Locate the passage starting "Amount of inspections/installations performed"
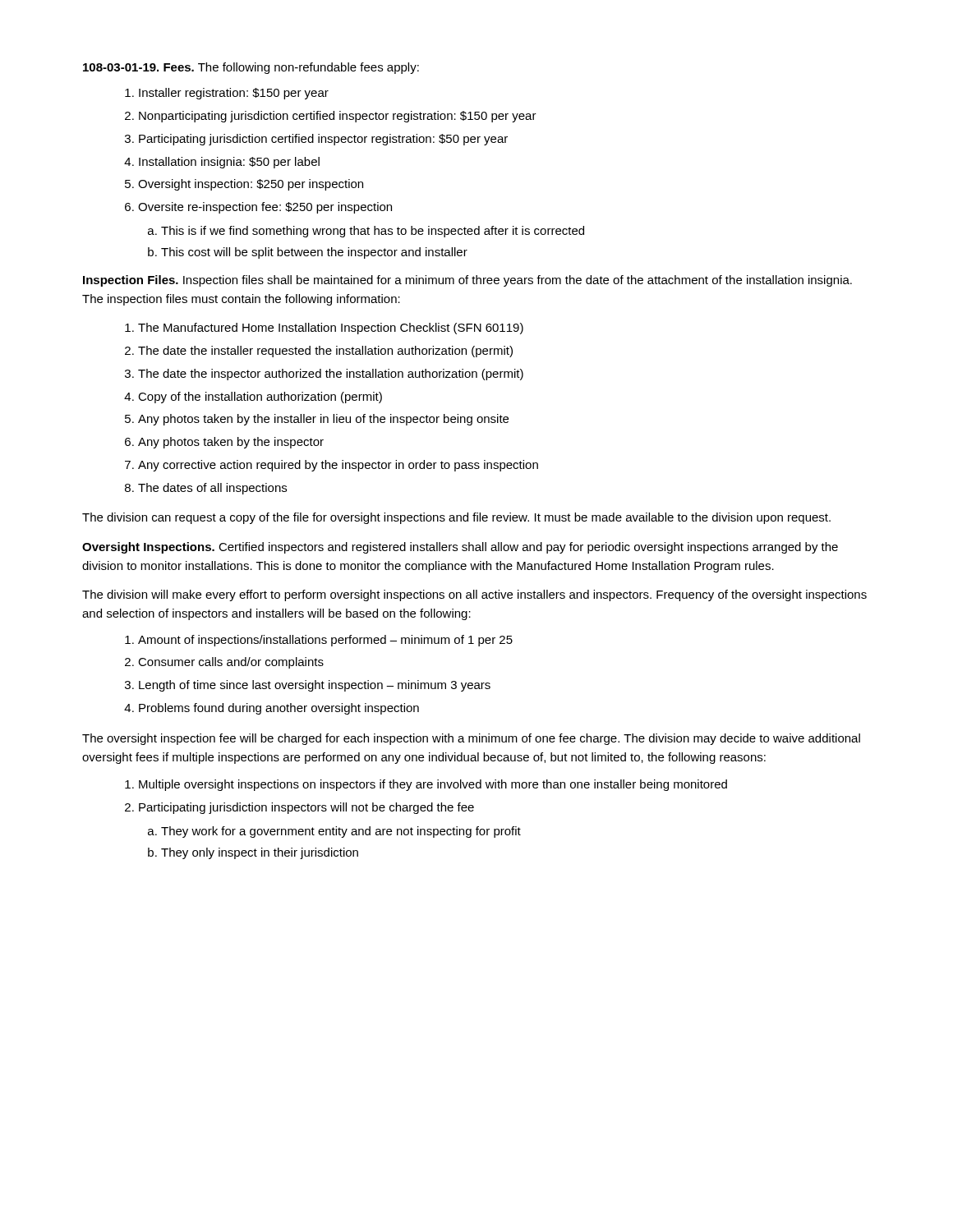Screen dimensions: 1232x953 [493, 674]
